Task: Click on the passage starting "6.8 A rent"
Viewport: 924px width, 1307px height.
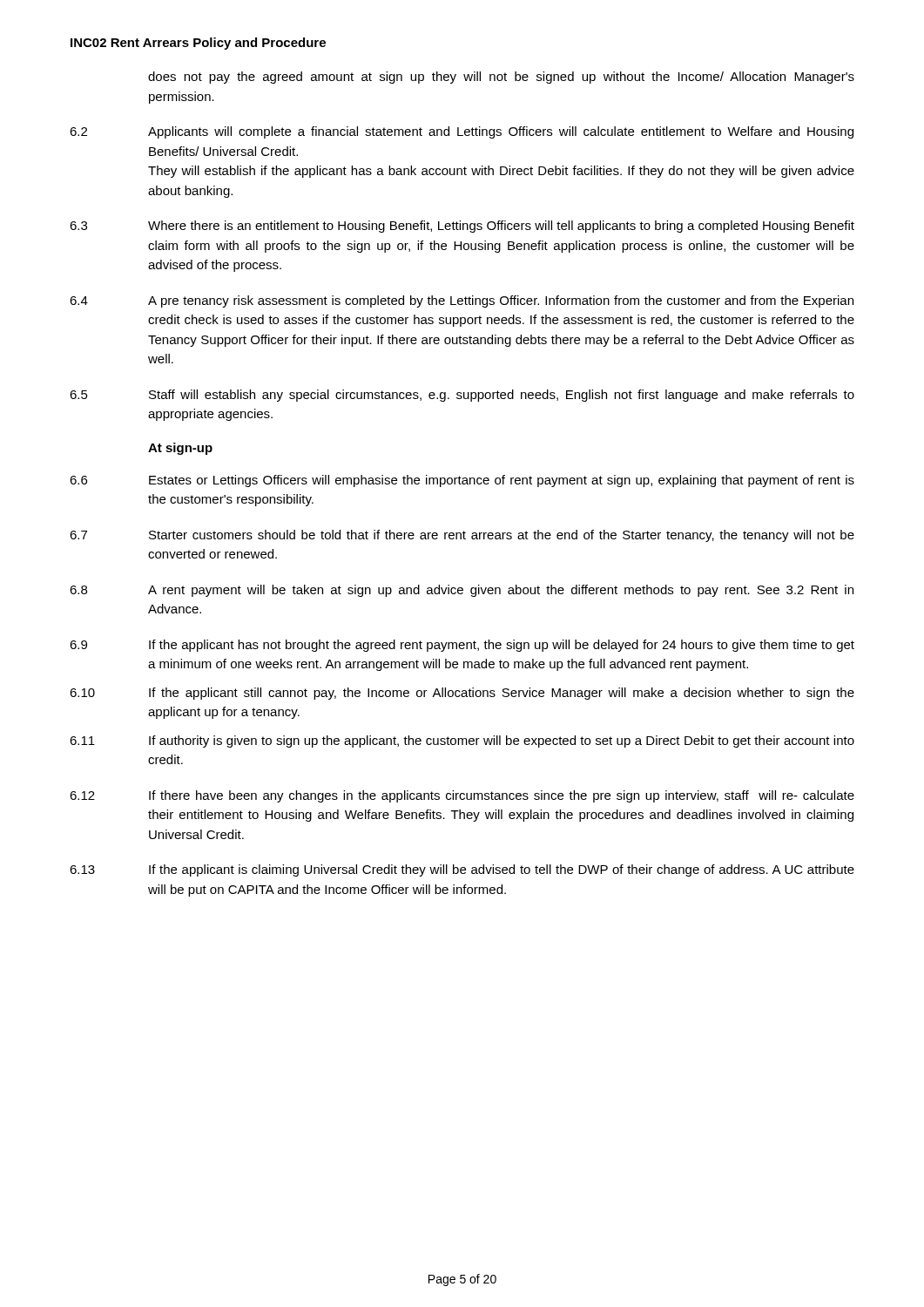Action: click(462, 600)
